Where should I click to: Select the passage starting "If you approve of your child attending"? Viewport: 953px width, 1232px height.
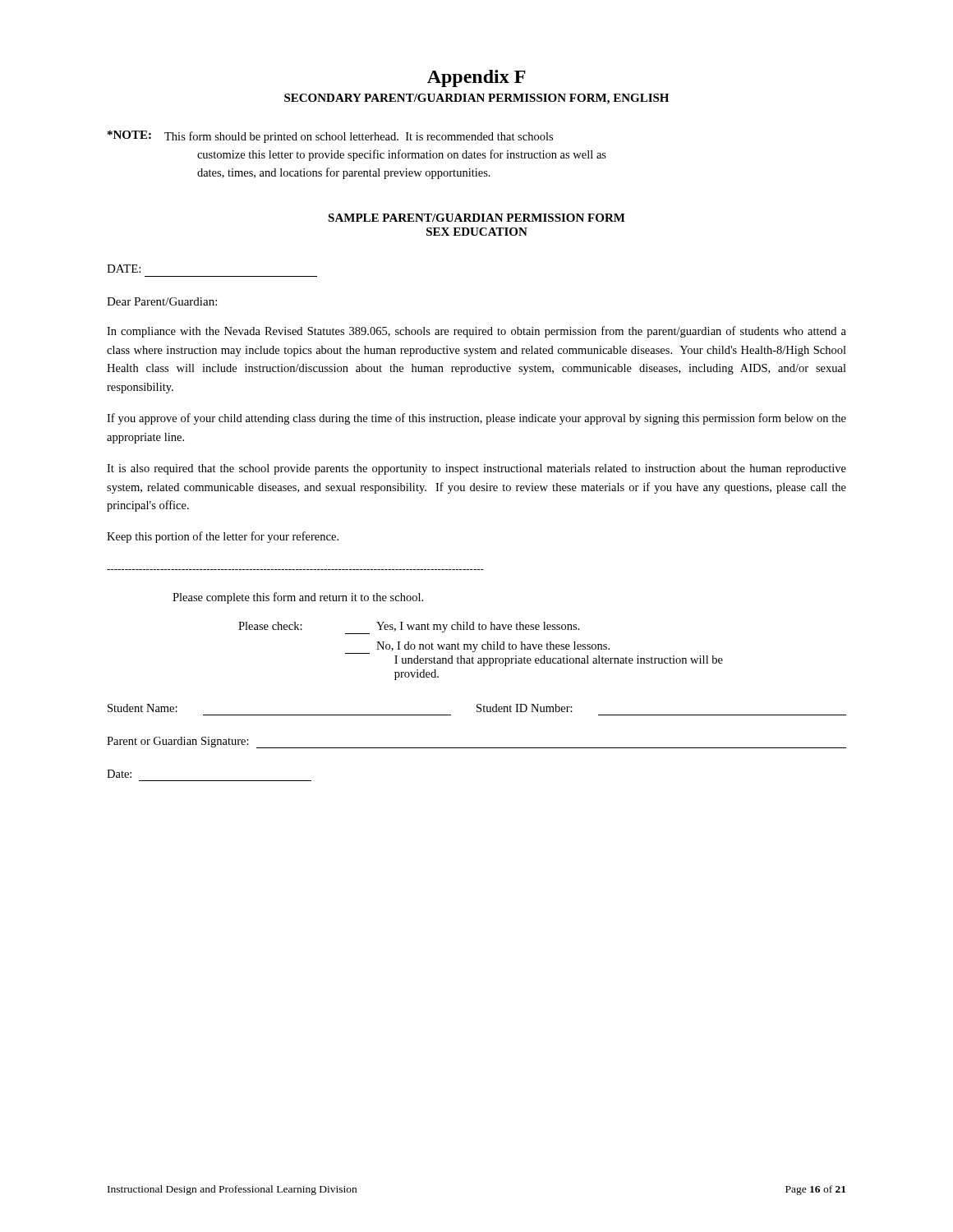point(476,427)
